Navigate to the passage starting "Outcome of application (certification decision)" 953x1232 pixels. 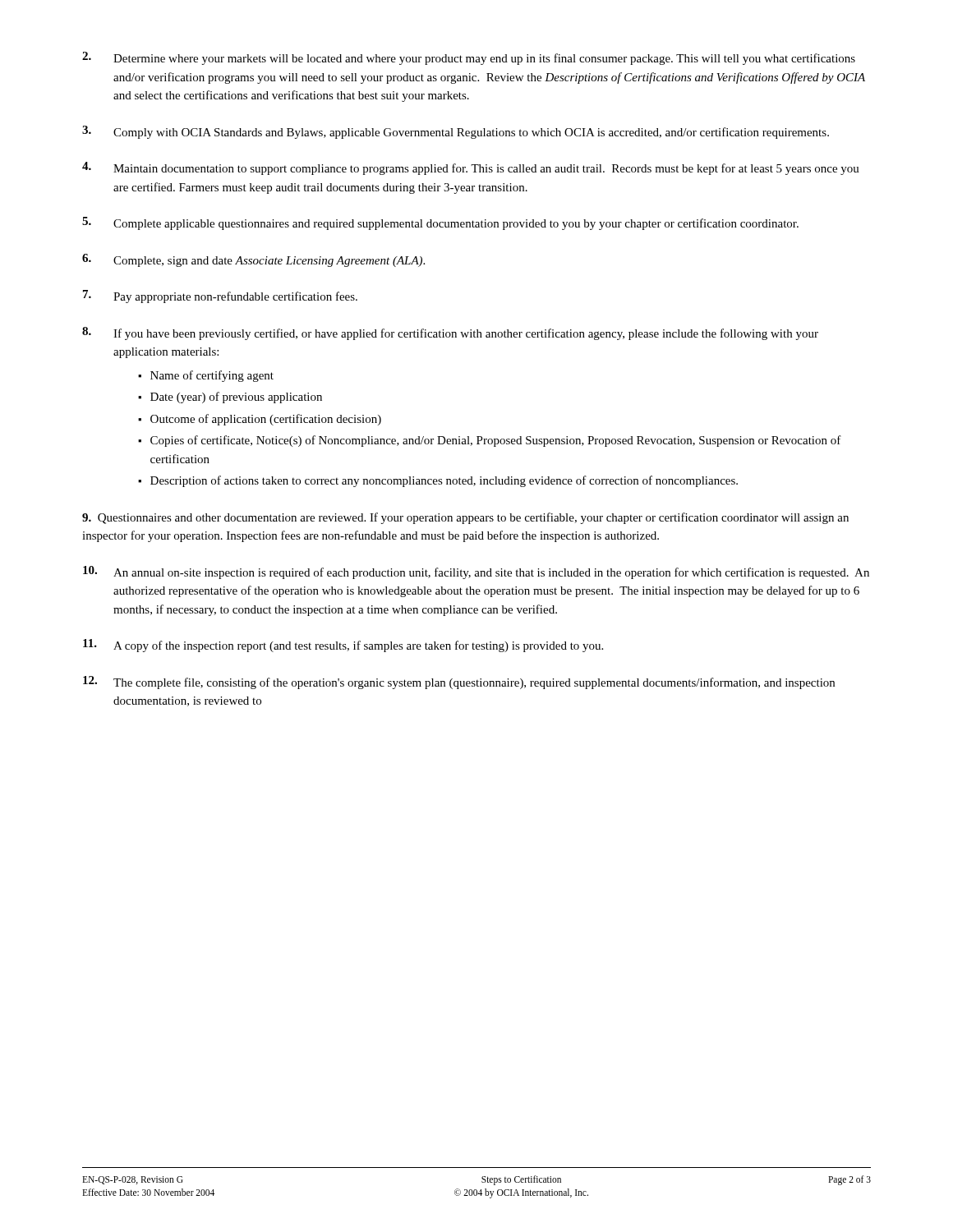click(x=266, y=419)
